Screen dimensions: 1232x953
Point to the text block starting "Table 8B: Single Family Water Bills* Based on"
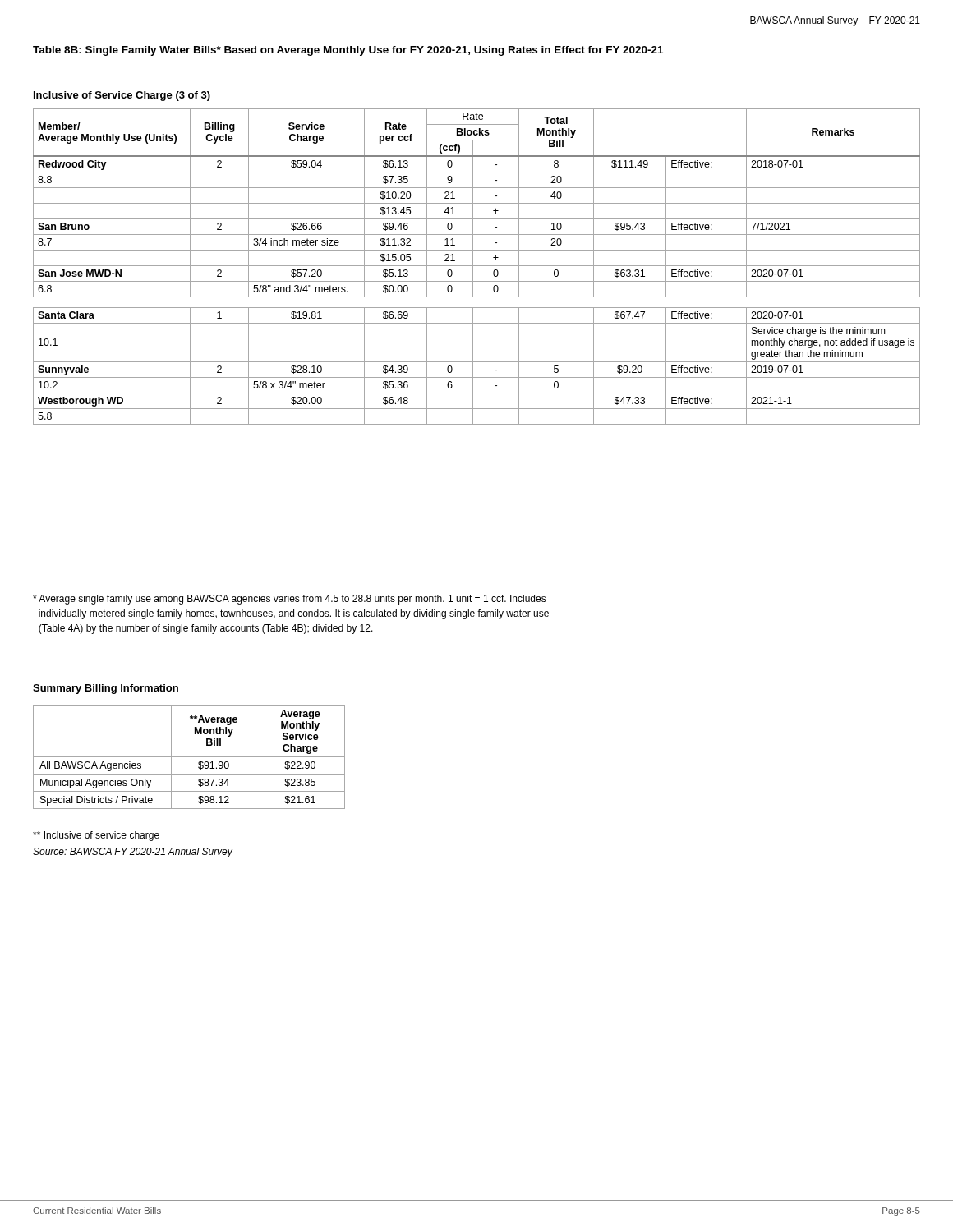348,50
